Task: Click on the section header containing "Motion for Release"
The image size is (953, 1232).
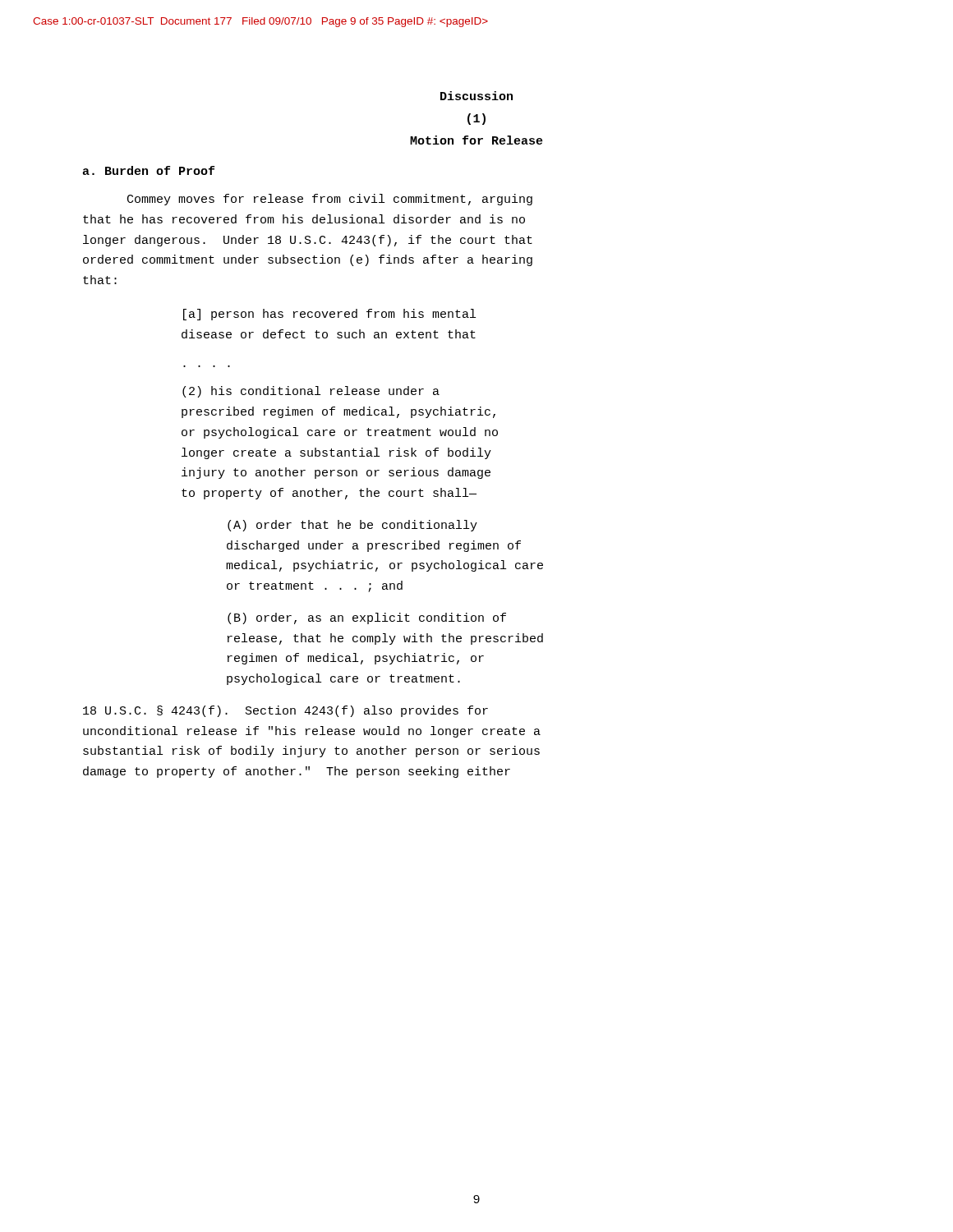Action: 476,142
